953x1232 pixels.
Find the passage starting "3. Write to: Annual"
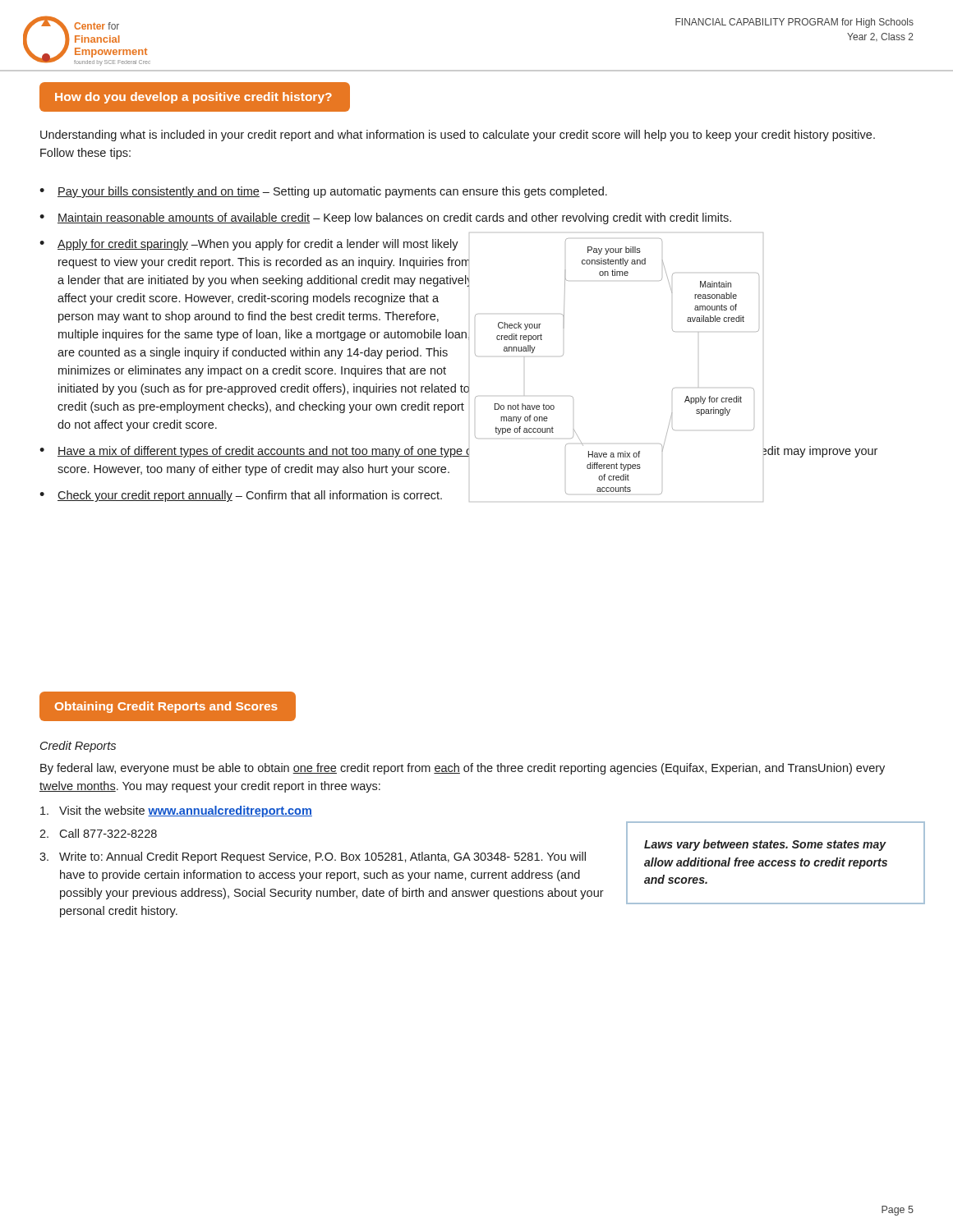(x=327, y=884)
